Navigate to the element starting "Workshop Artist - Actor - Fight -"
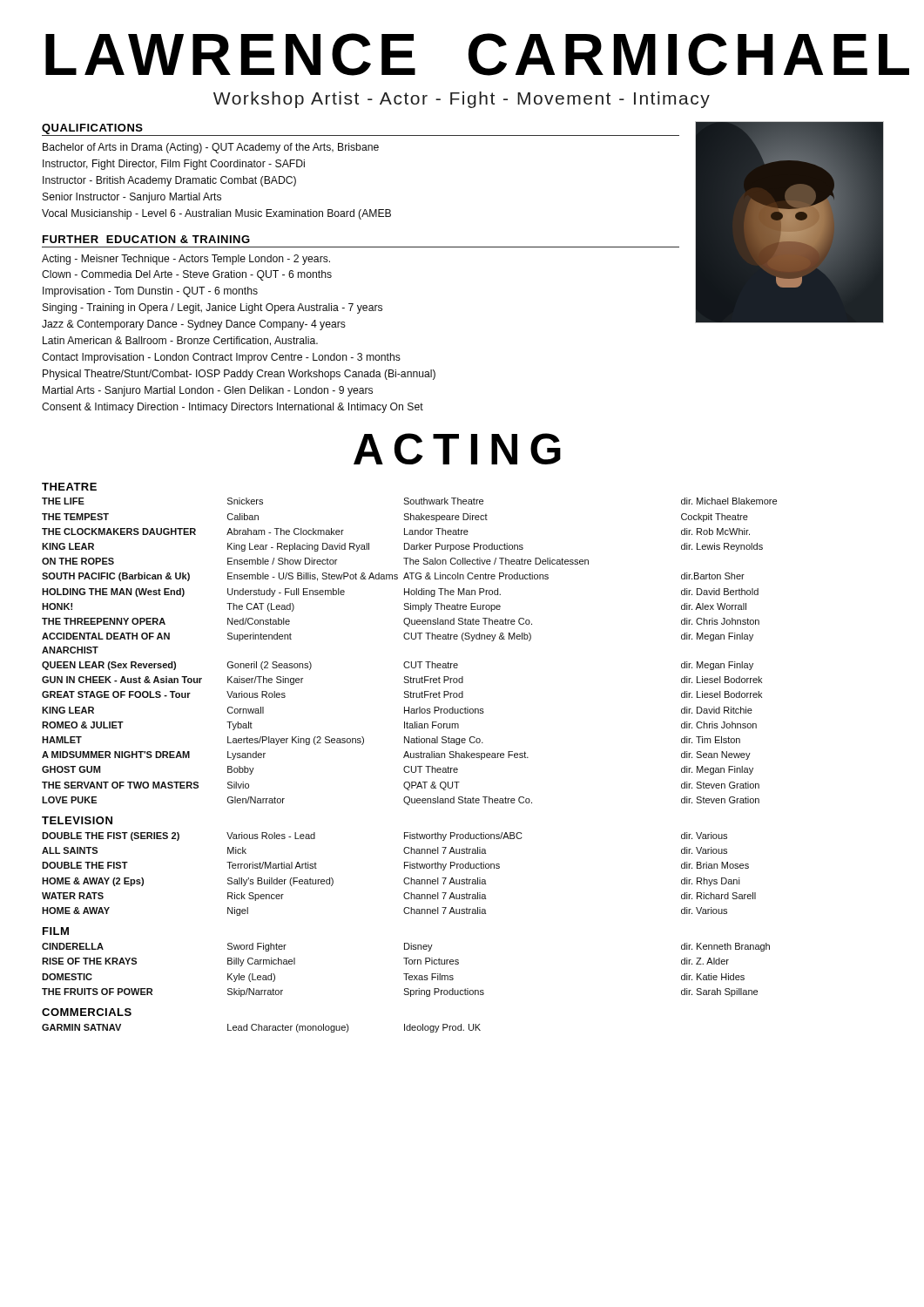 point(462,98)
